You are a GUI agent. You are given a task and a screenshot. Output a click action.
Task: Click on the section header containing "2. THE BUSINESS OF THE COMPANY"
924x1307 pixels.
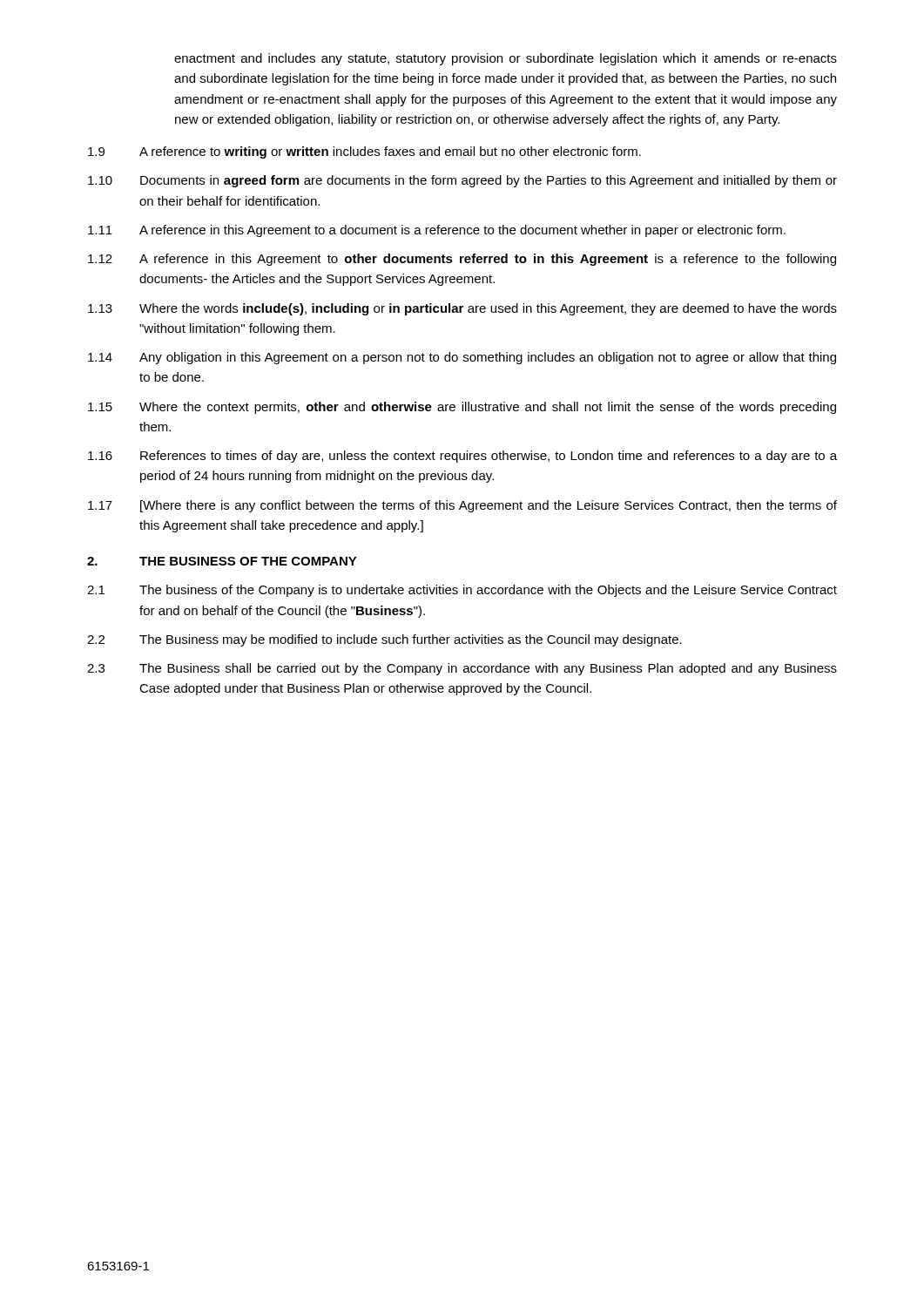222,561
